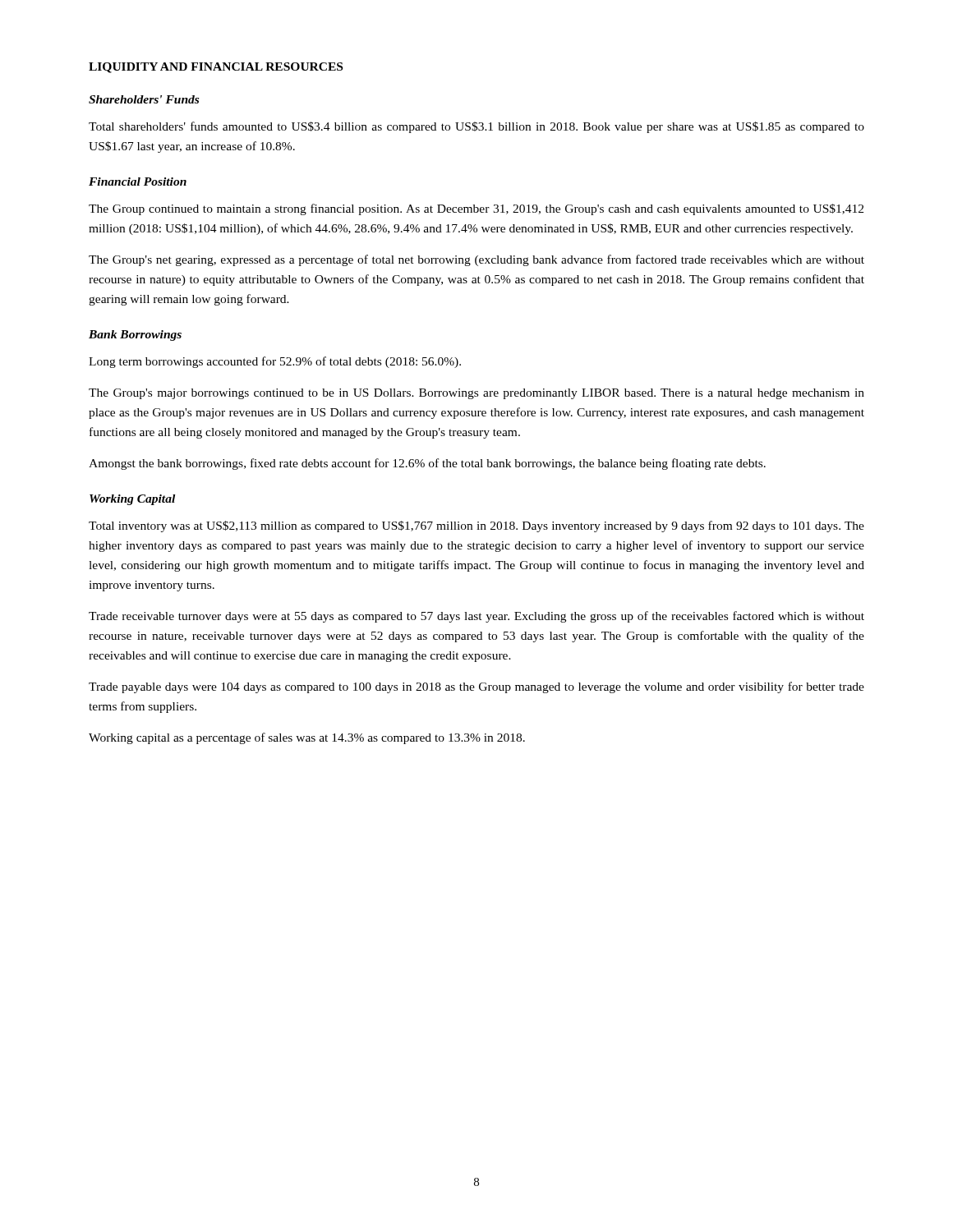Locate the text "Working Capital"

click(132, 498)
